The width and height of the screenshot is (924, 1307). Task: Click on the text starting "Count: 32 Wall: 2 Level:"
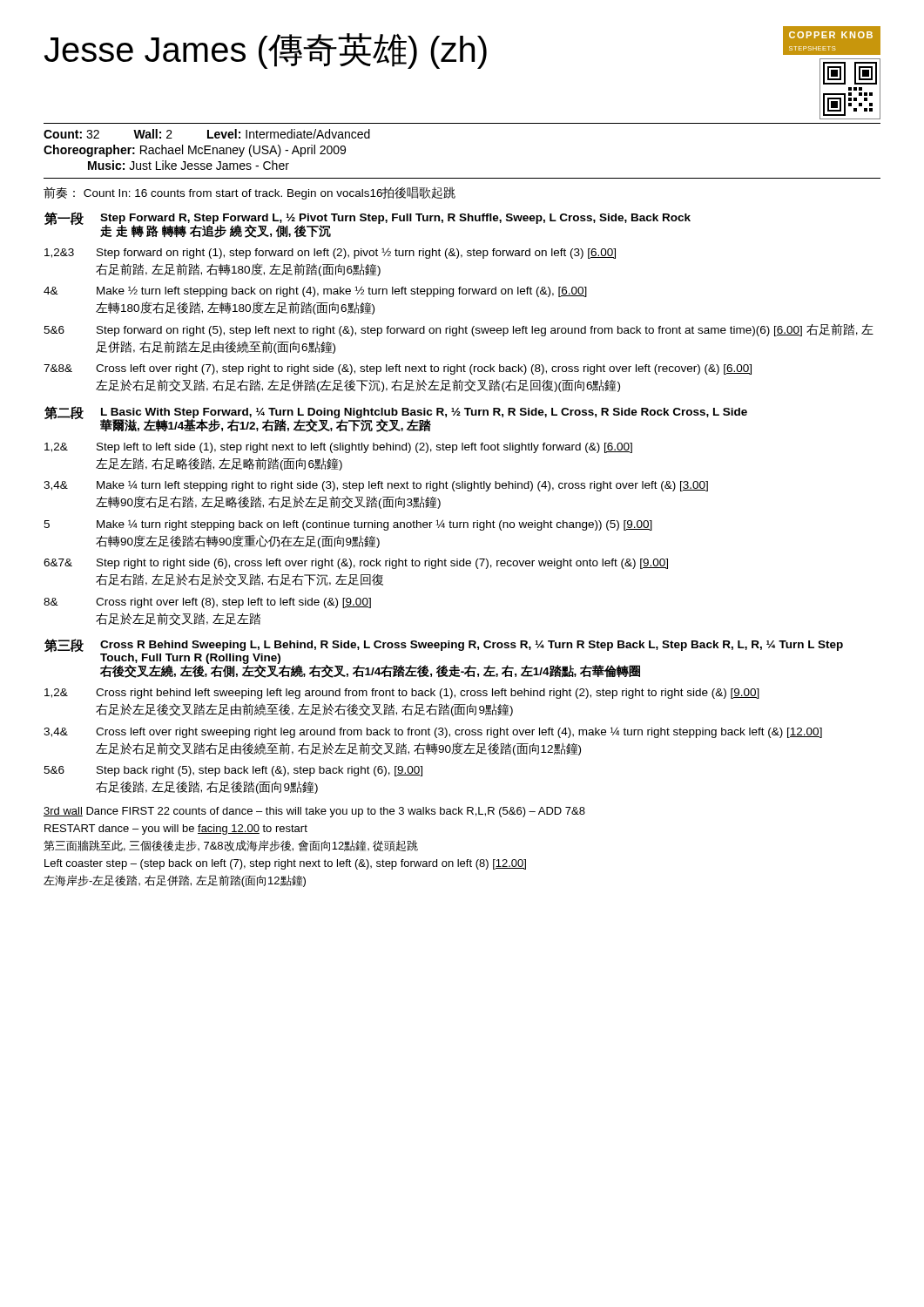207,134
